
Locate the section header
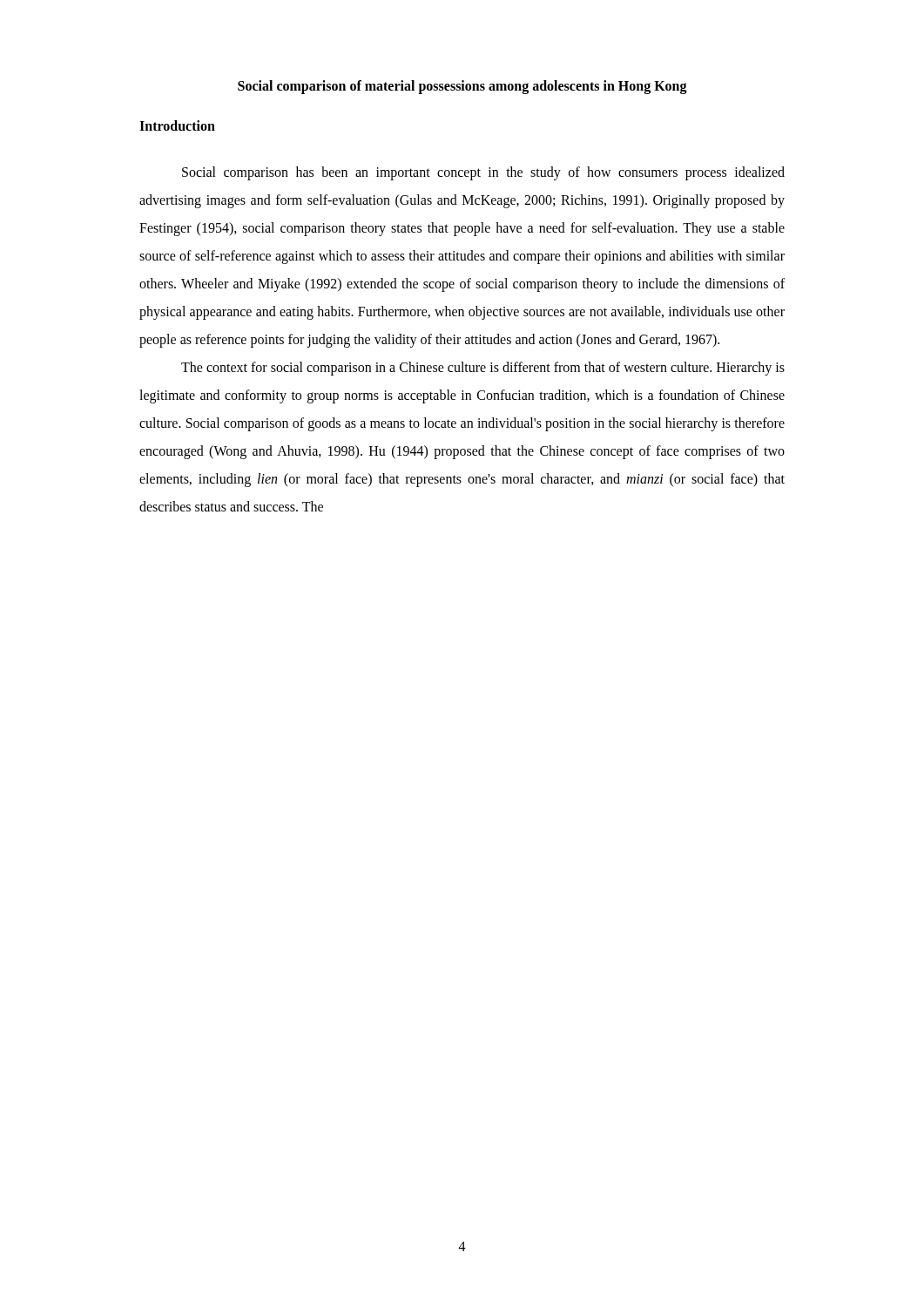pyautogui.click(x=177, y=126)
